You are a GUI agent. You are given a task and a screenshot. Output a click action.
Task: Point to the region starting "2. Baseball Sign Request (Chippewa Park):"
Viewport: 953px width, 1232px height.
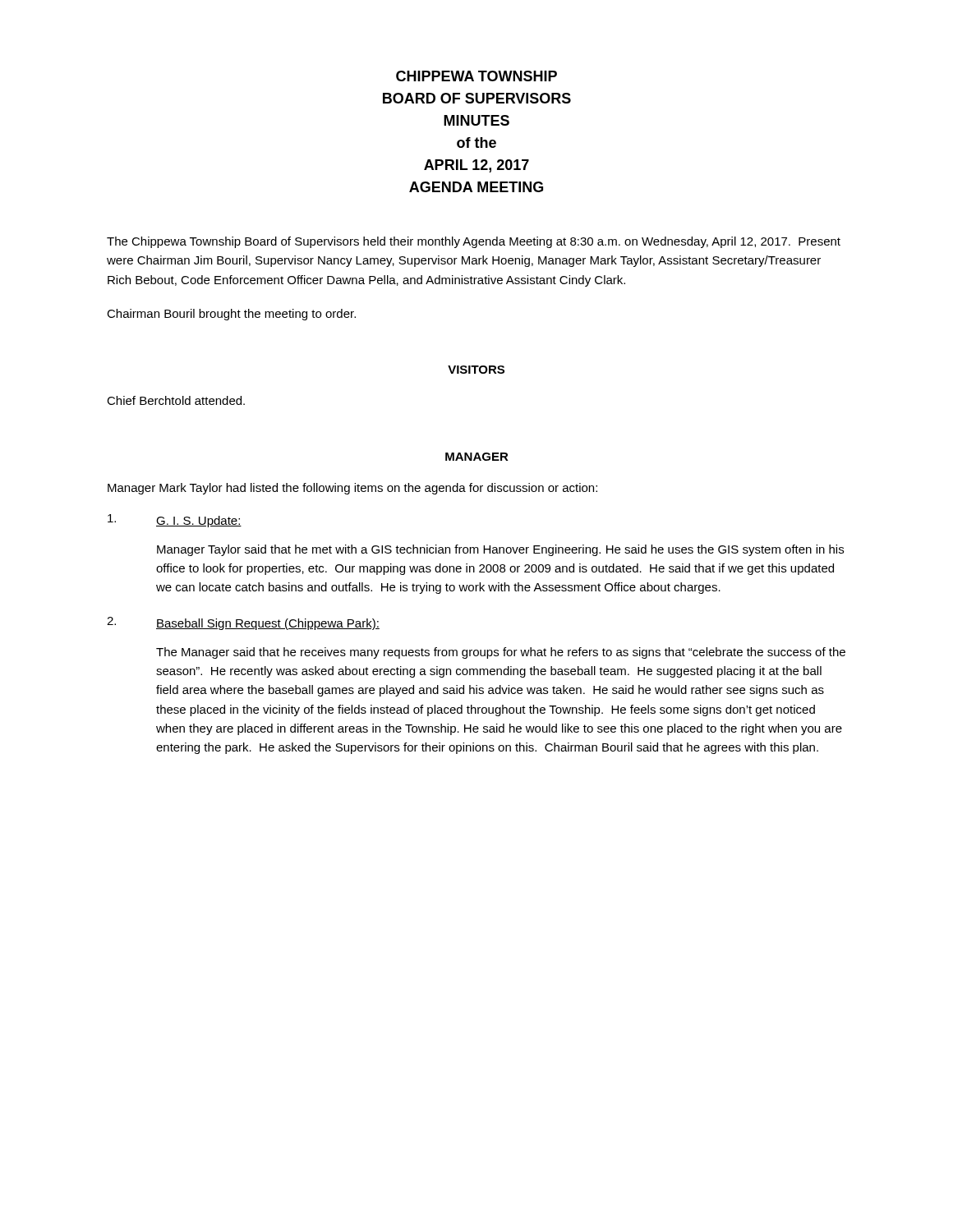(243, 623)
